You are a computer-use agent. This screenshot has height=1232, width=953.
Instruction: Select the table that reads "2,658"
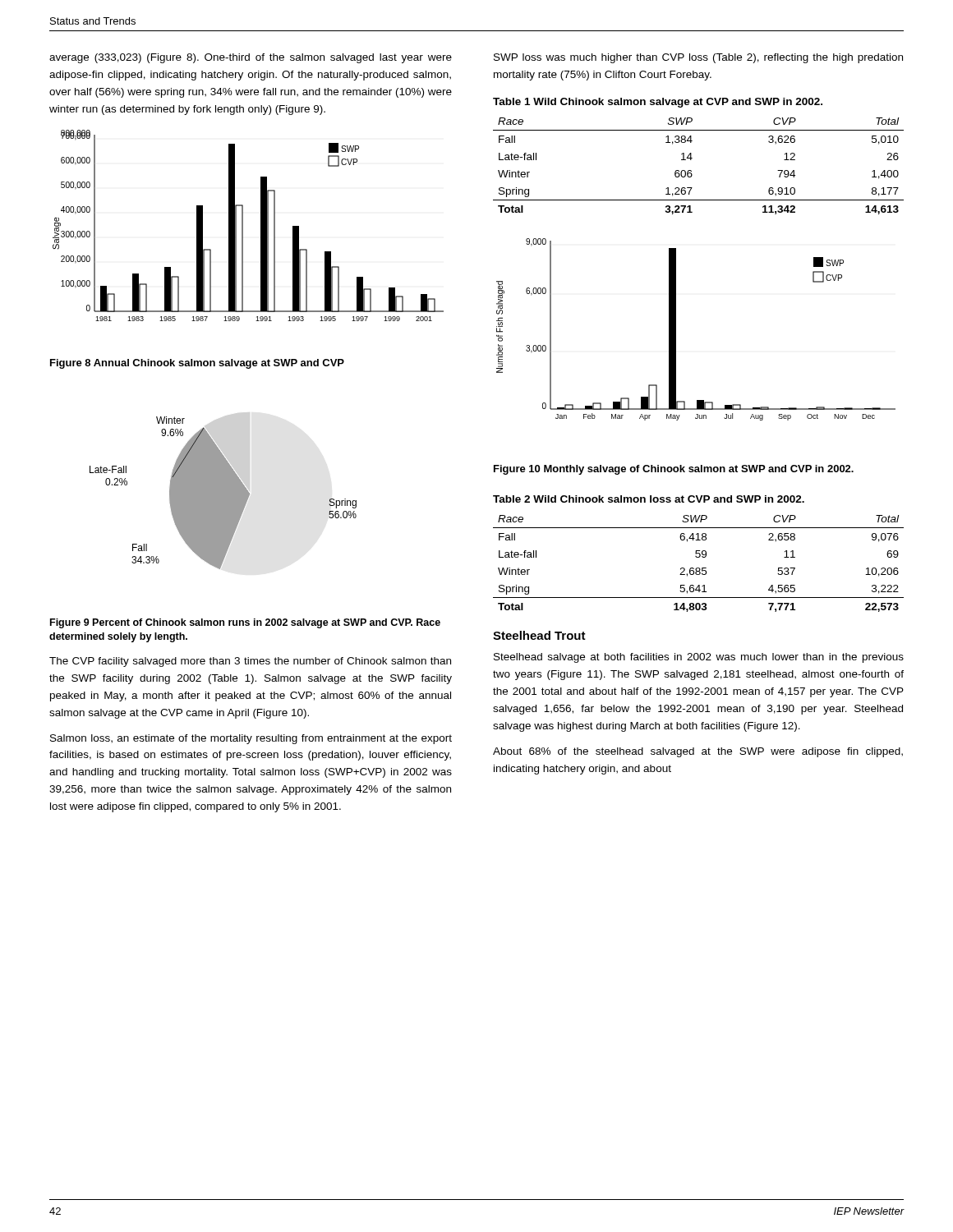point(698,563)
